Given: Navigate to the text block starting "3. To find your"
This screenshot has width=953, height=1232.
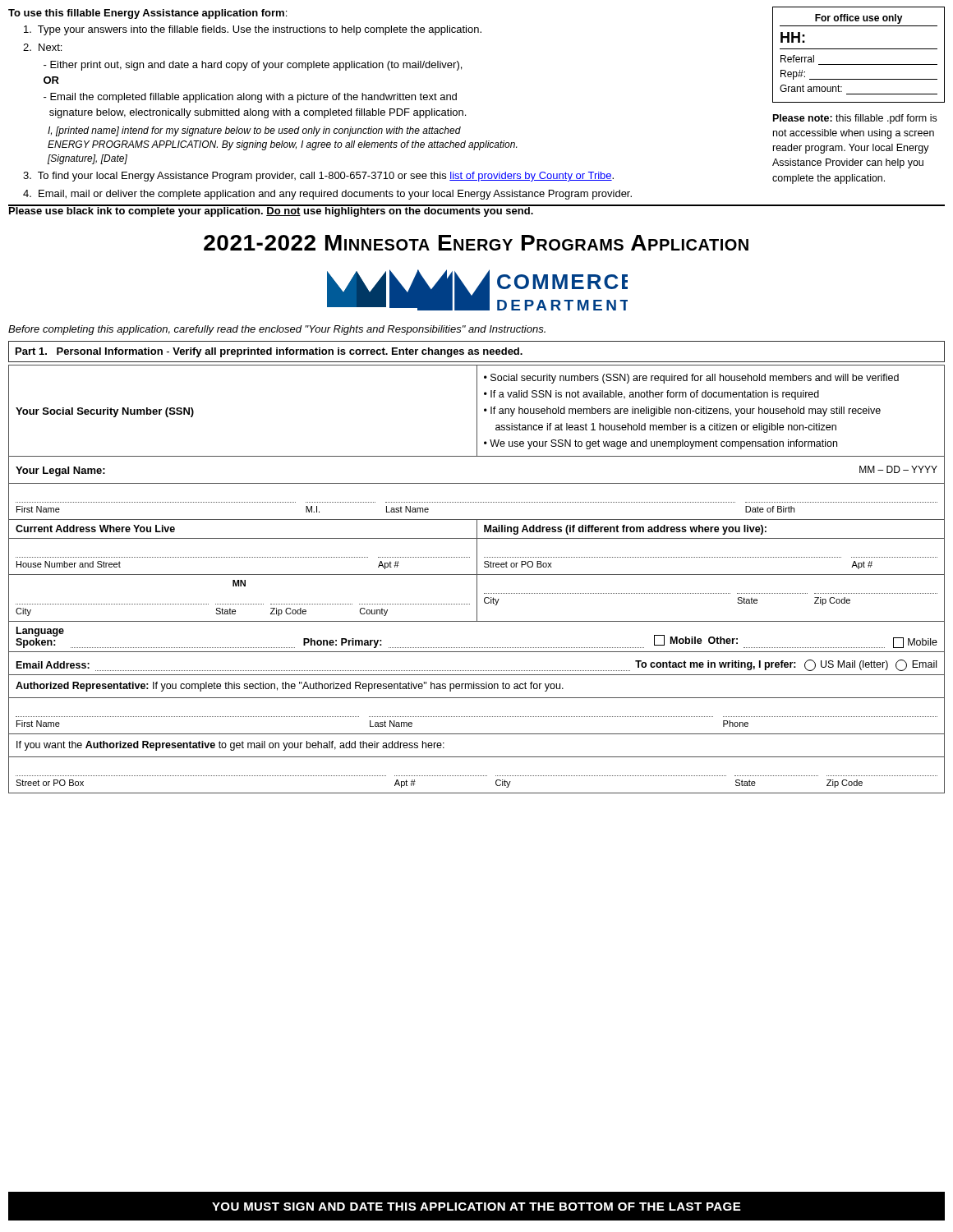Looking at the screenshot, I should (319, 176).
